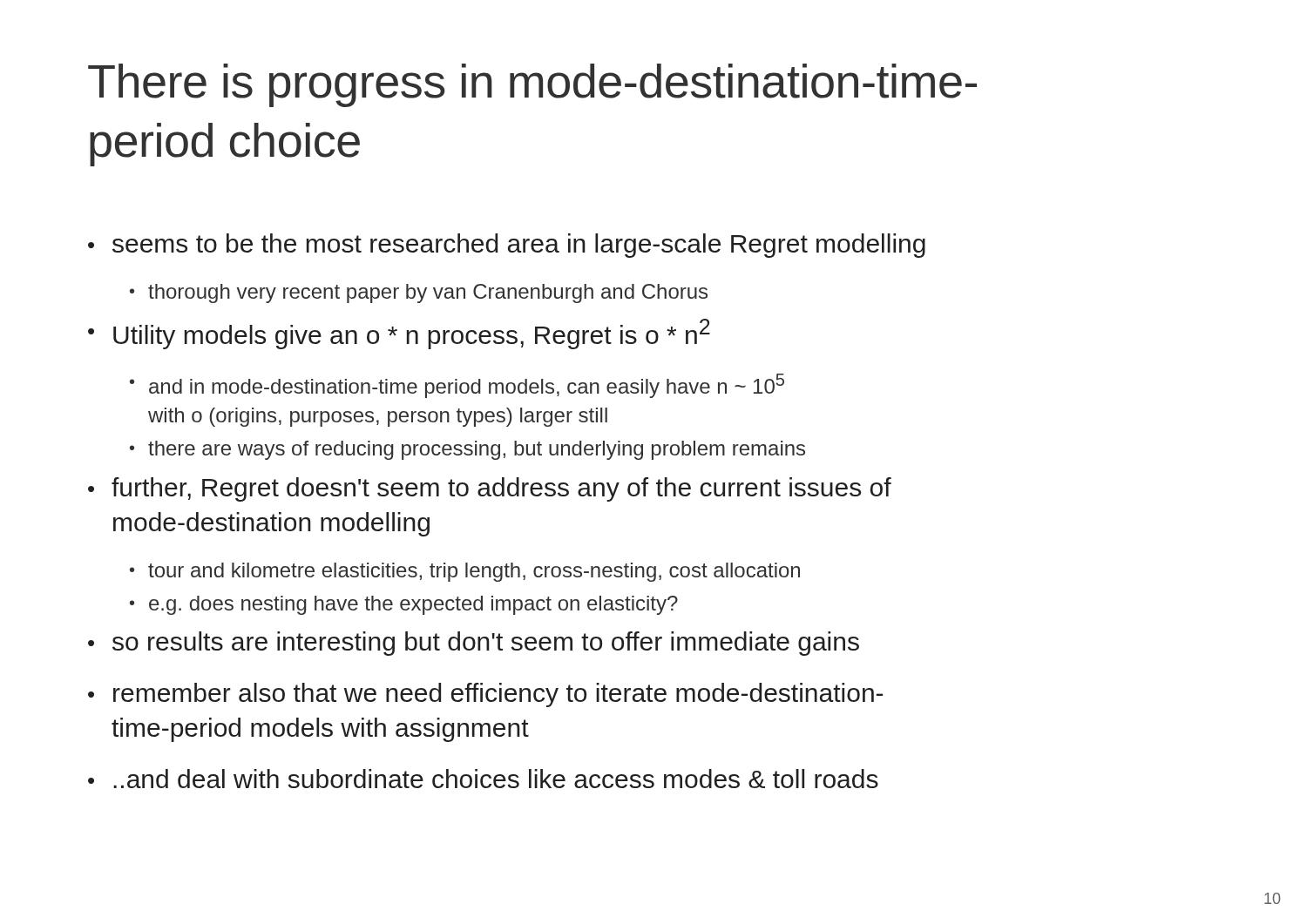Point to the region starting "• there are ways of reducing processing, but"
The image size is (1307, 924).
tap(468, 449)
